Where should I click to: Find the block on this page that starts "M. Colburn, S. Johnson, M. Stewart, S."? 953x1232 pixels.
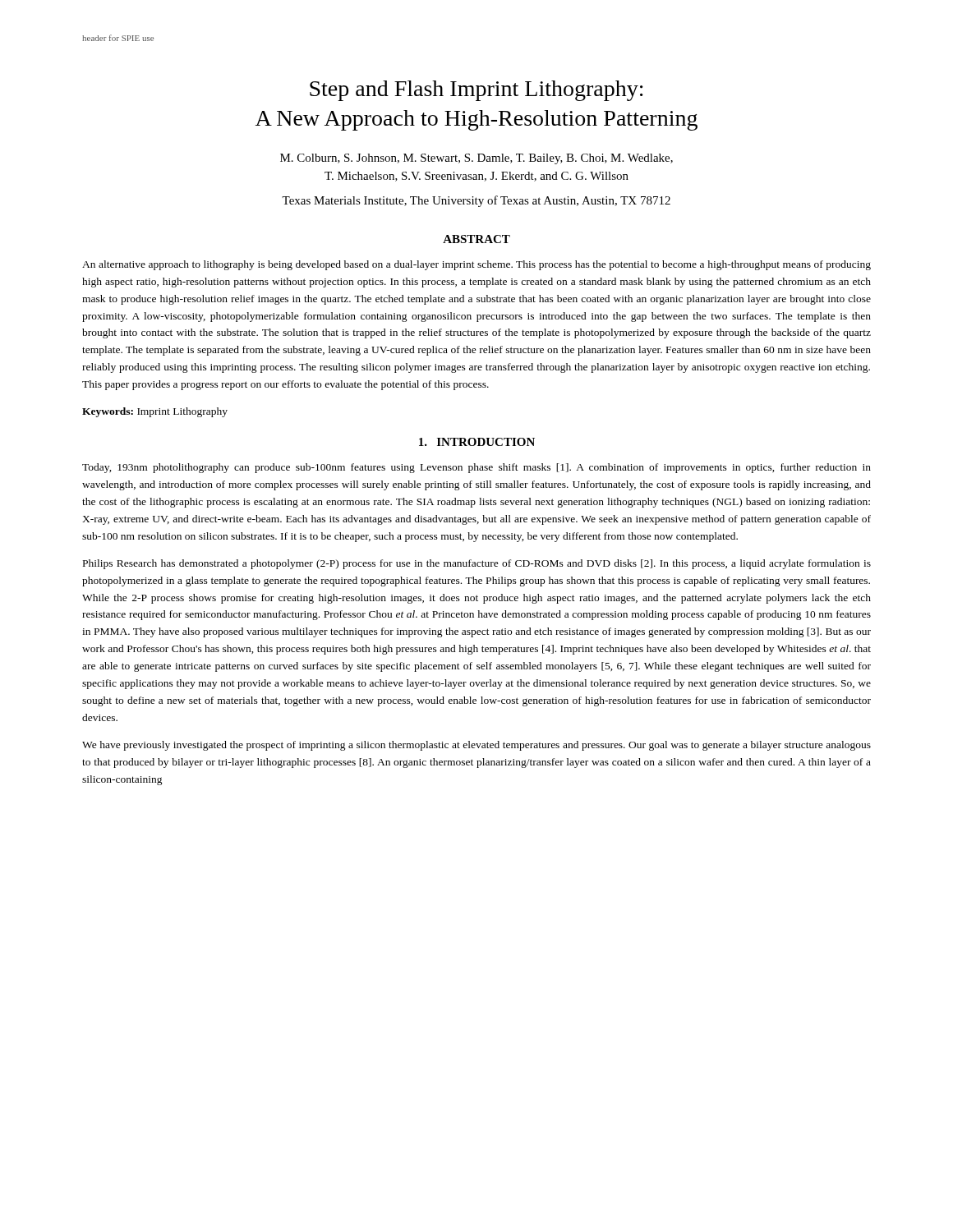pyautogui.click(x=476, y=167)
